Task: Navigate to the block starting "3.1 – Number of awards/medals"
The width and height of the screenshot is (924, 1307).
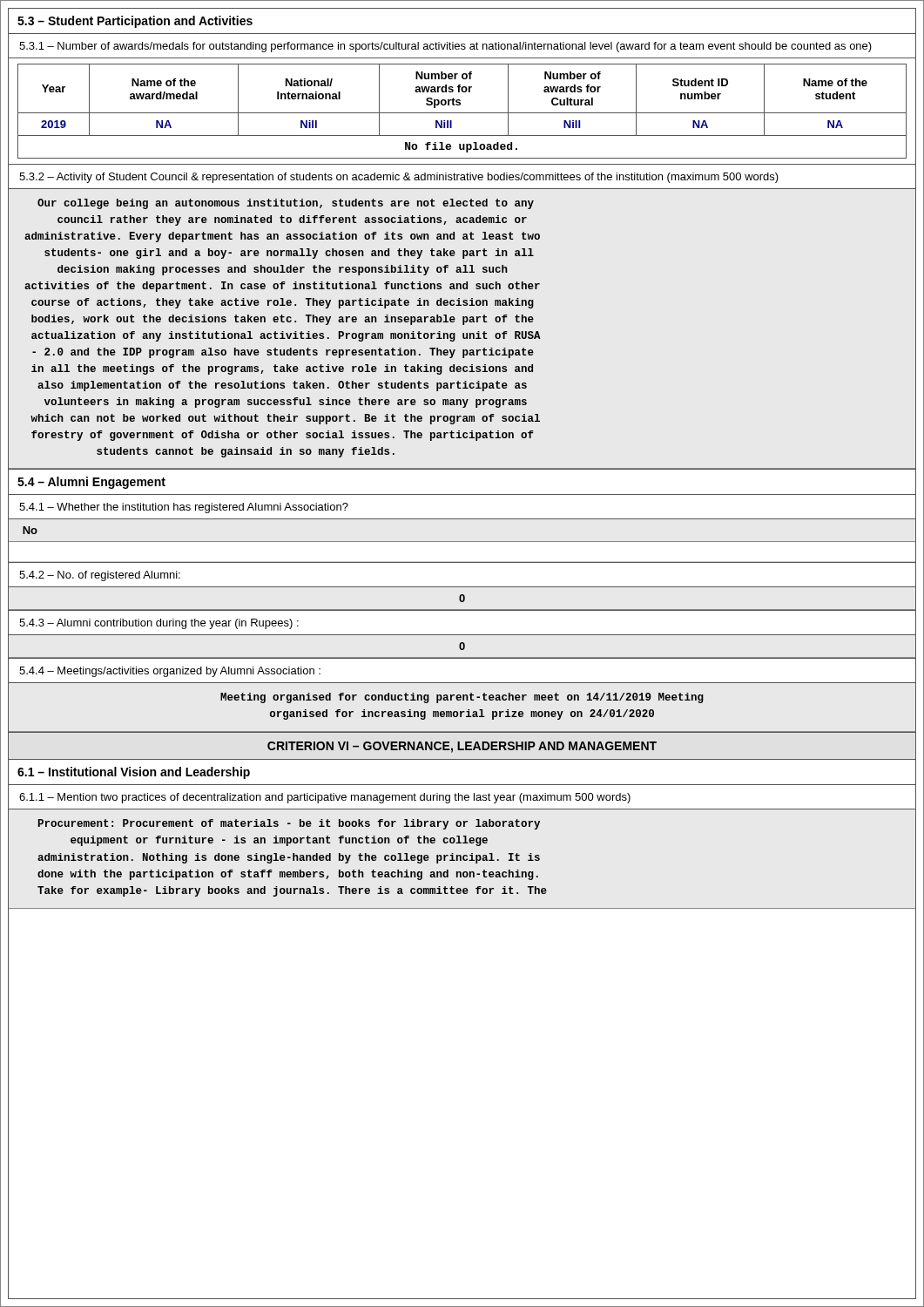Action: (446, 46)
